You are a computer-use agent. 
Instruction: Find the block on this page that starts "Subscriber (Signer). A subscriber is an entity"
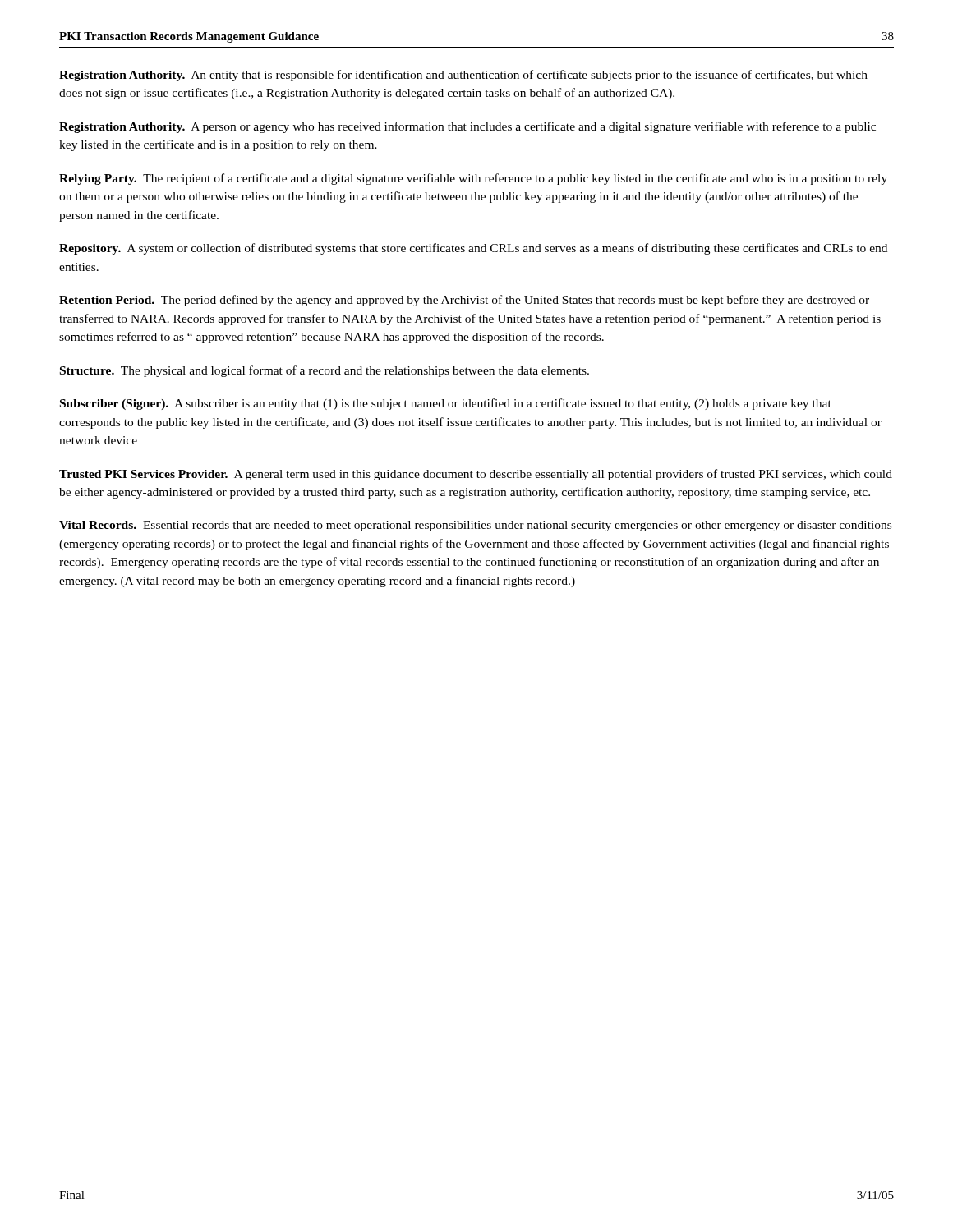(x=470, y=421)
